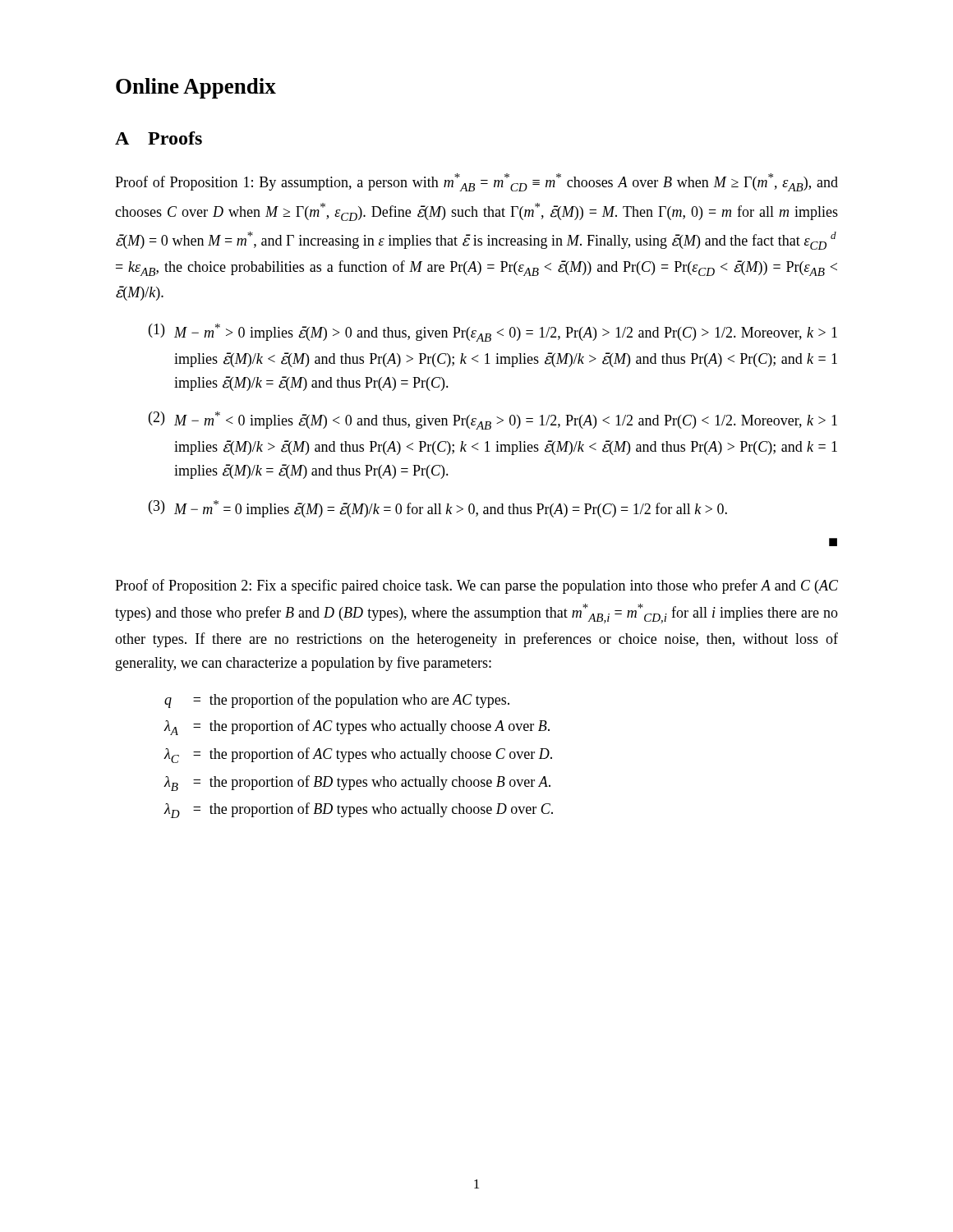Viewport: 953px width, 1232px height.
Task: Where does it say "Online Appendix"?
Action: [x=195, y=86]
